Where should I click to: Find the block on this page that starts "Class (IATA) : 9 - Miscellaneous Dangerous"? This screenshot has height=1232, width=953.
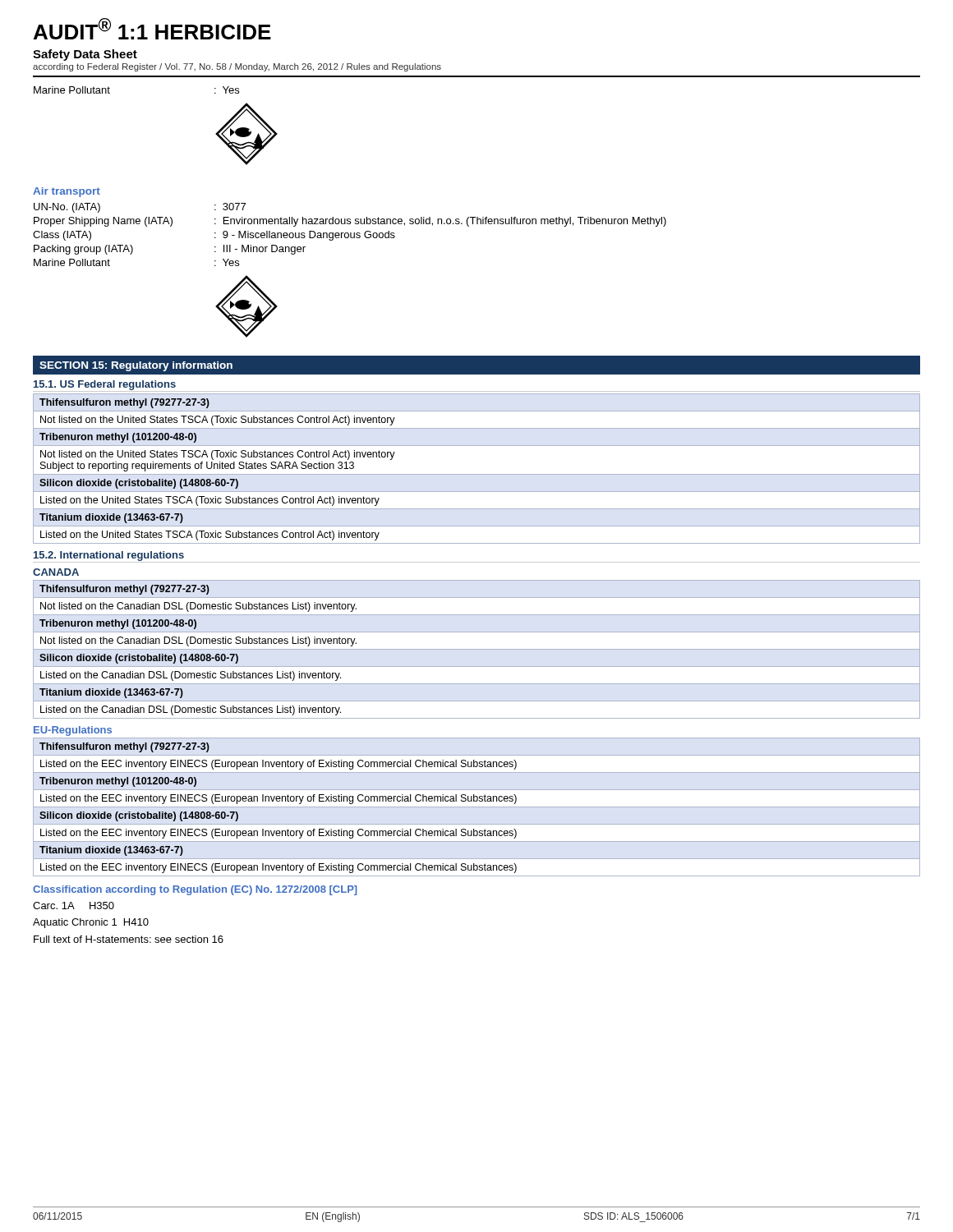point(214,234)
